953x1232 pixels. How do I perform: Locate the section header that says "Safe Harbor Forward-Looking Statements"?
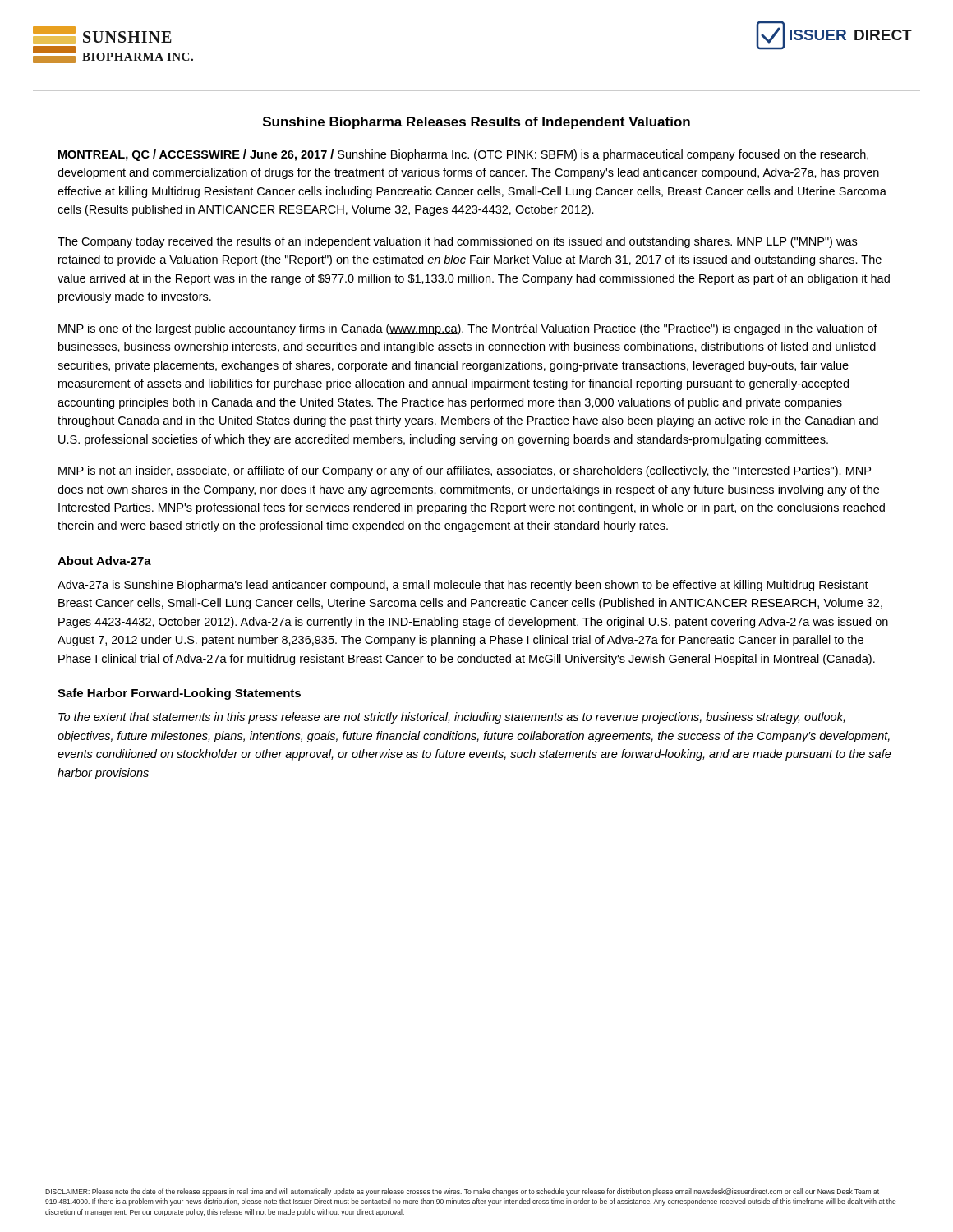pyautogui.click(x=179, y=693)
